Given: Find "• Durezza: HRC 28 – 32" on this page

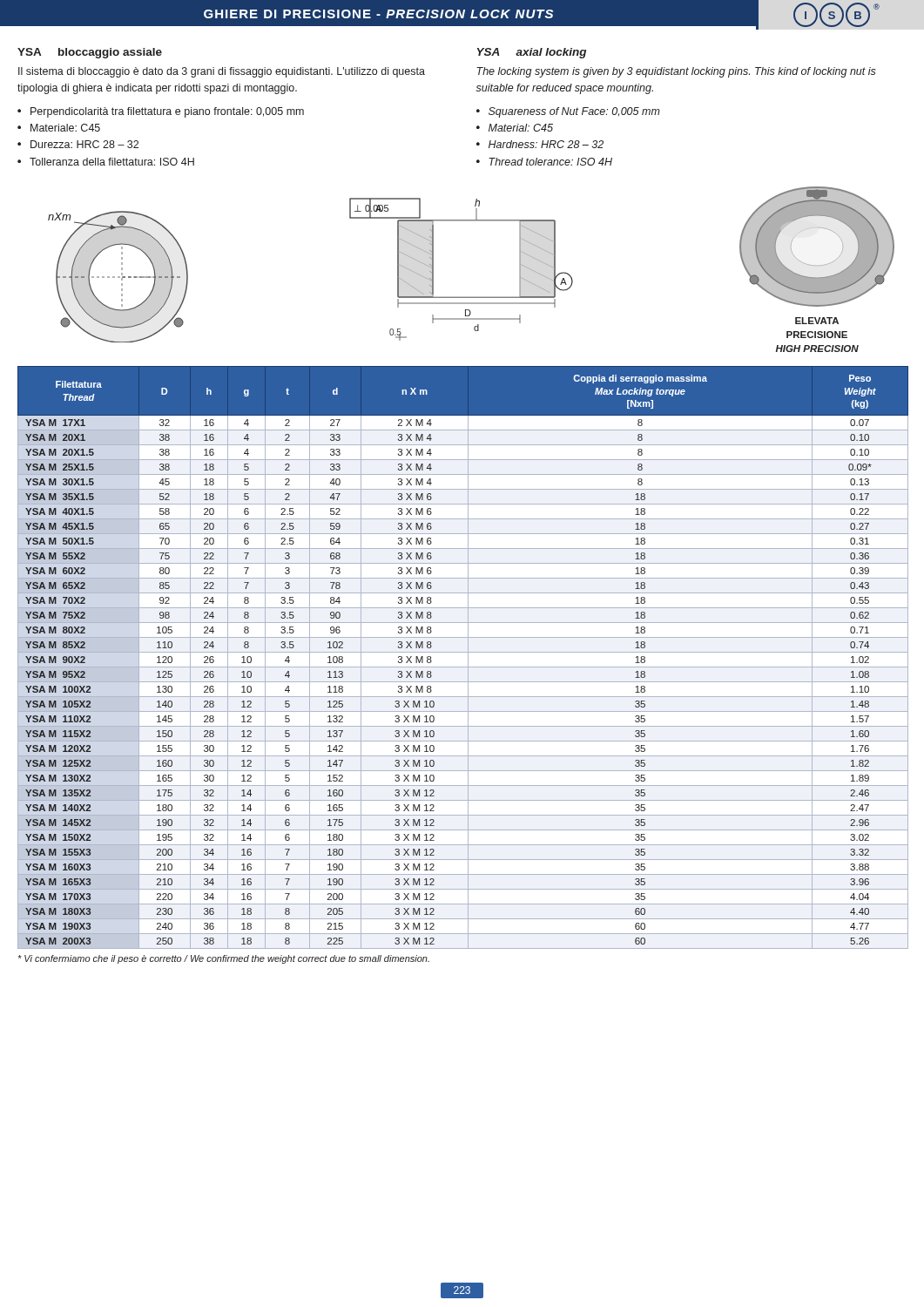Looking at the screenshot, I should point(78,145).
